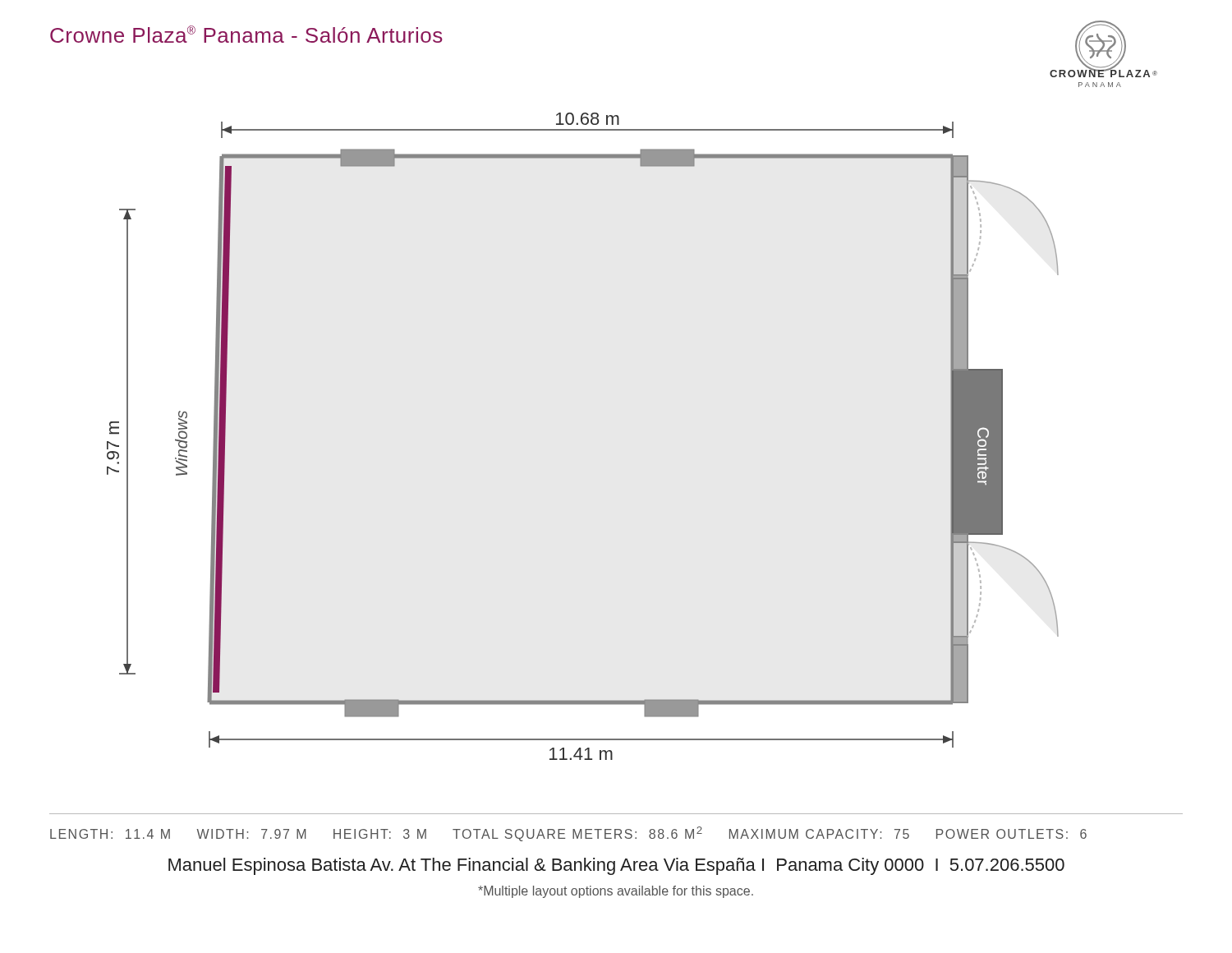The height and width of the screenshot is (953, 1232).
Task: Click on the logo
Action: tap(1101, 52)
